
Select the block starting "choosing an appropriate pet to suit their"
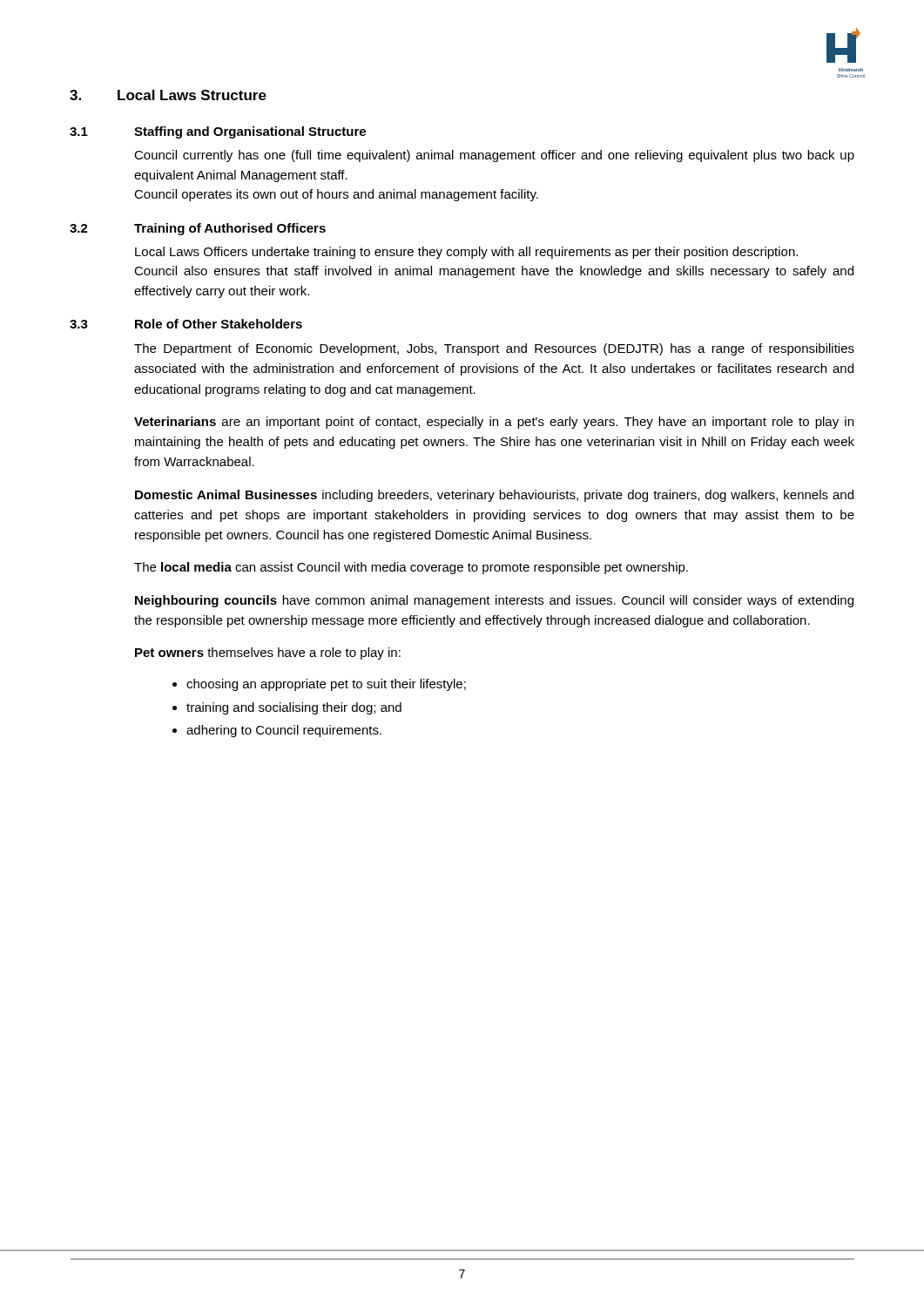327,684
